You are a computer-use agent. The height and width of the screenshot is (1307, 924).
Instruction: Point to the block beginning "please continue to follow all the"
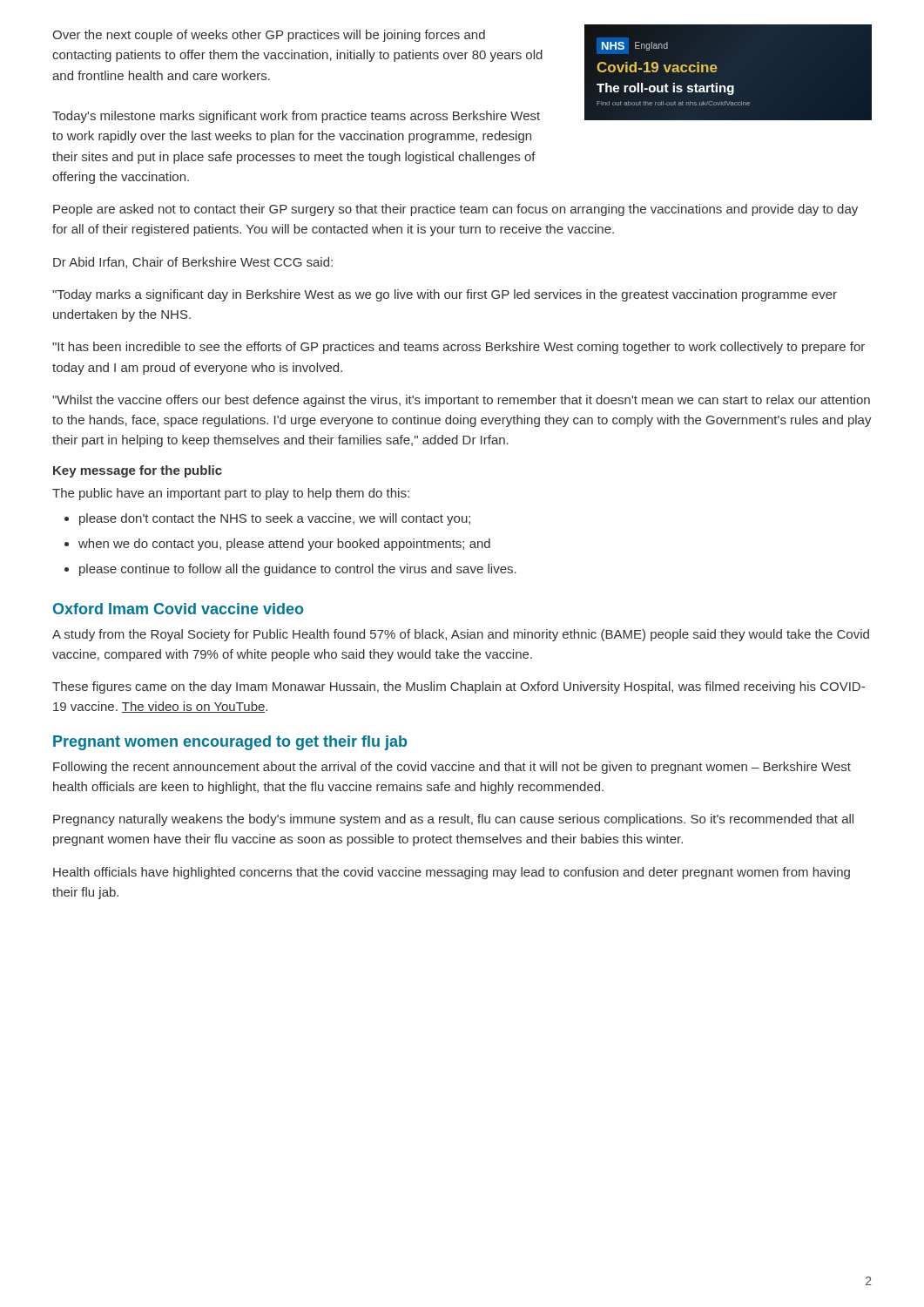pyautogui.click(x=298, y=569)
